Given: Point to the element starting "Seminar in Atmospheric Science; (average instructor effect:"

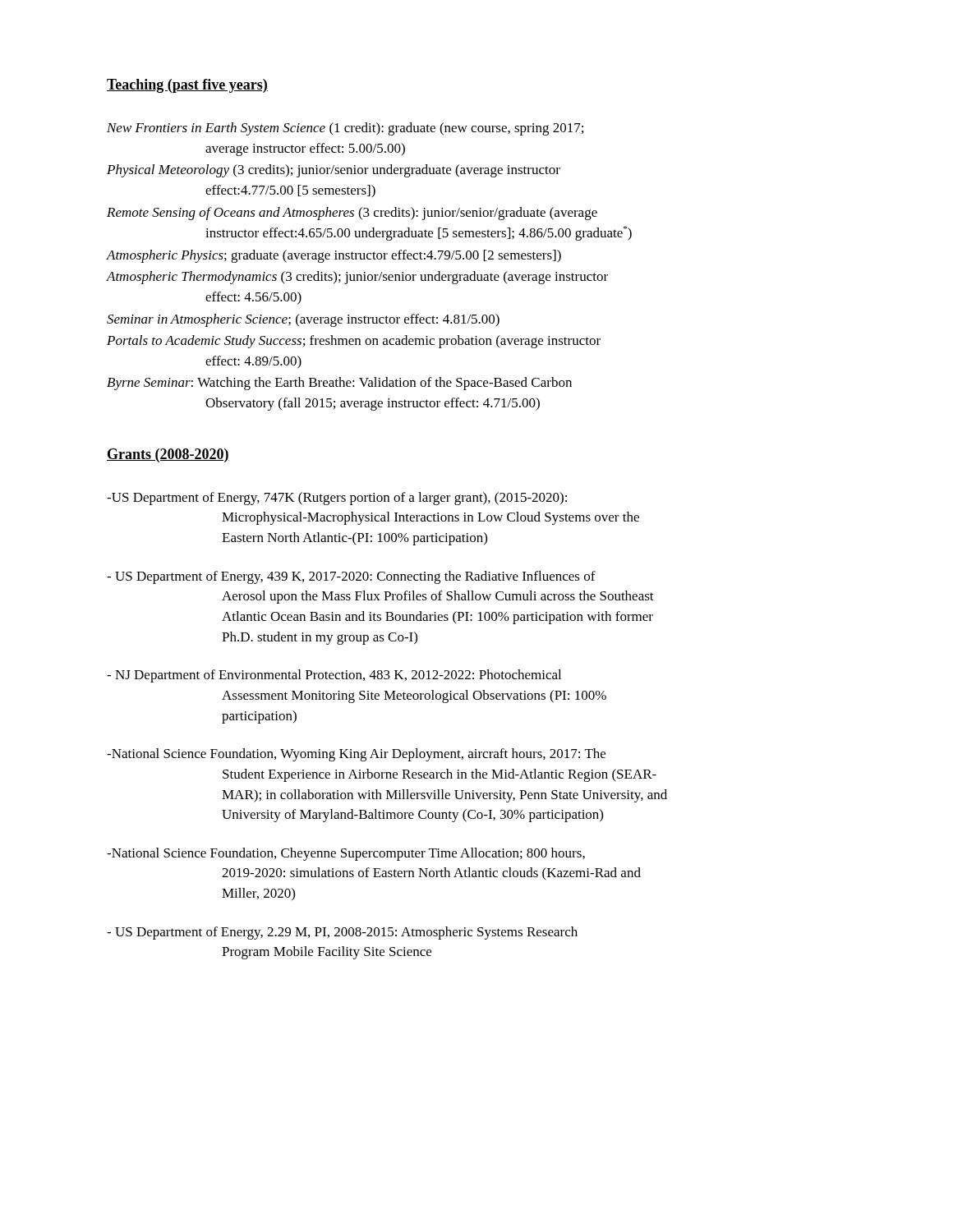Looking at the screenshot, I should 303,319.
